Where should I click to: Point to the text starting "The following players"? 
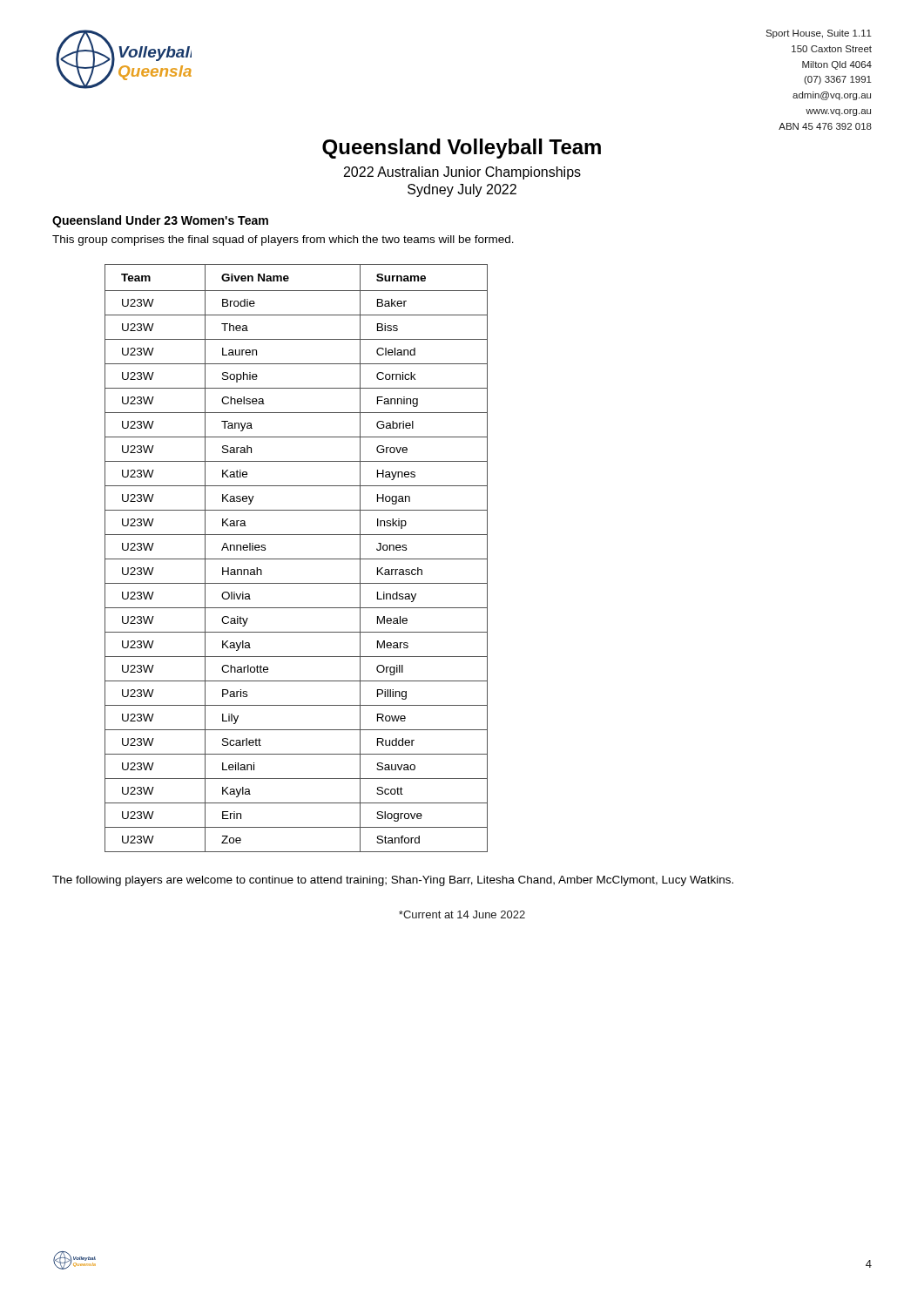click(393, 879)
